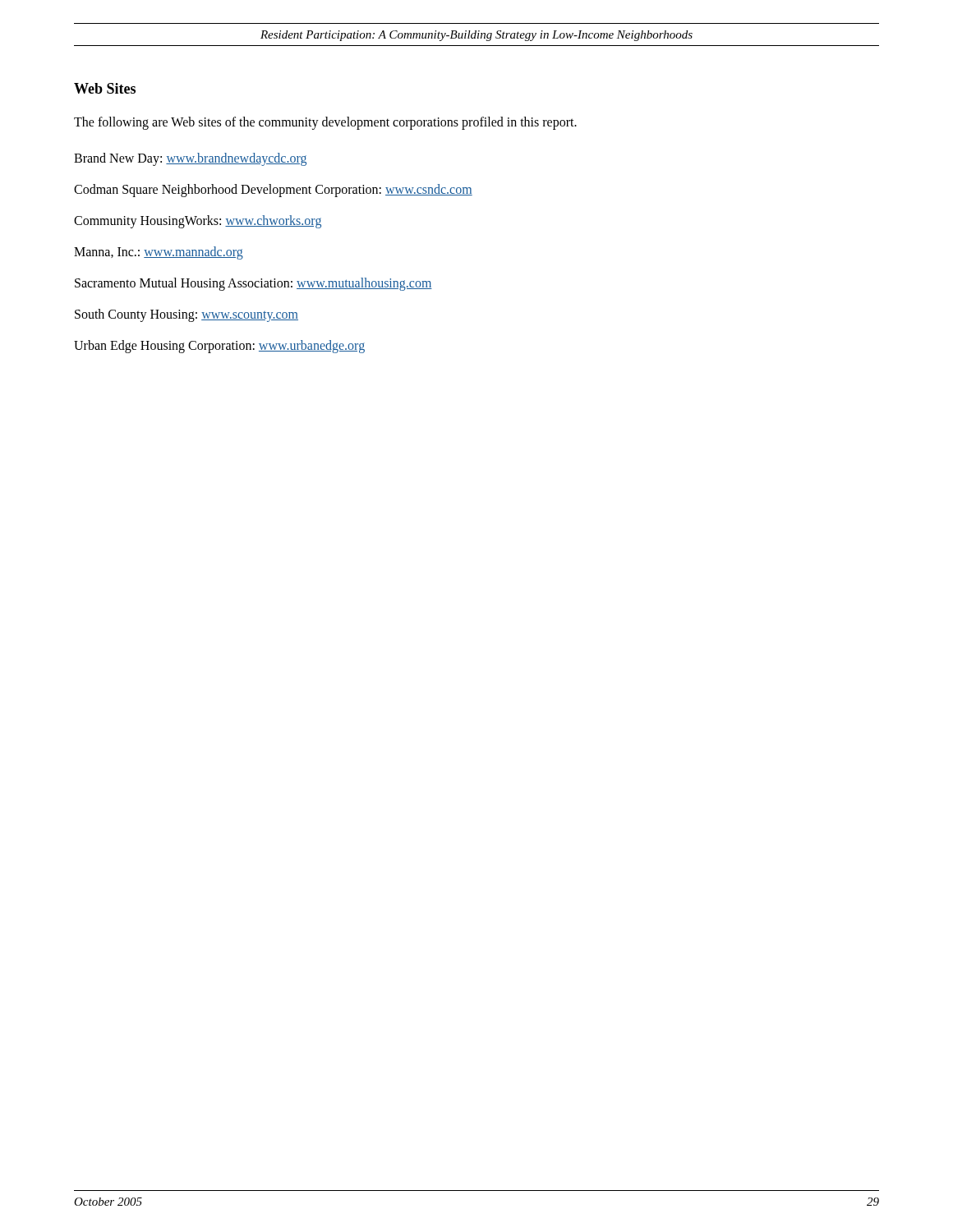Click where it says "Community HousingWorks: www.chworks.org"
Screen dimensions: 1232x953
click(x=198, y=221)
